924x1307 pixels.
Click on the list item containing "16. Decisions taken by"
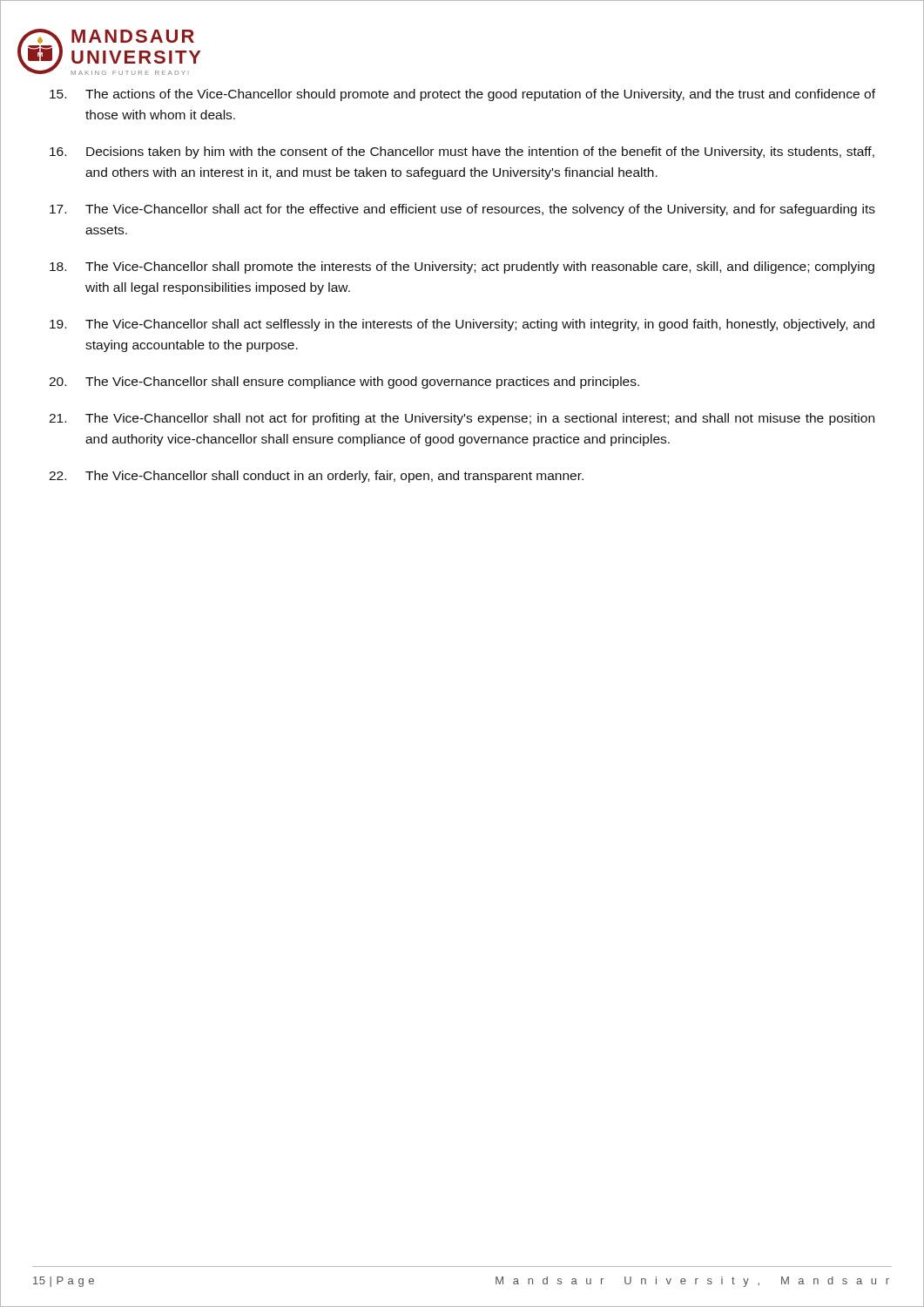462,162
